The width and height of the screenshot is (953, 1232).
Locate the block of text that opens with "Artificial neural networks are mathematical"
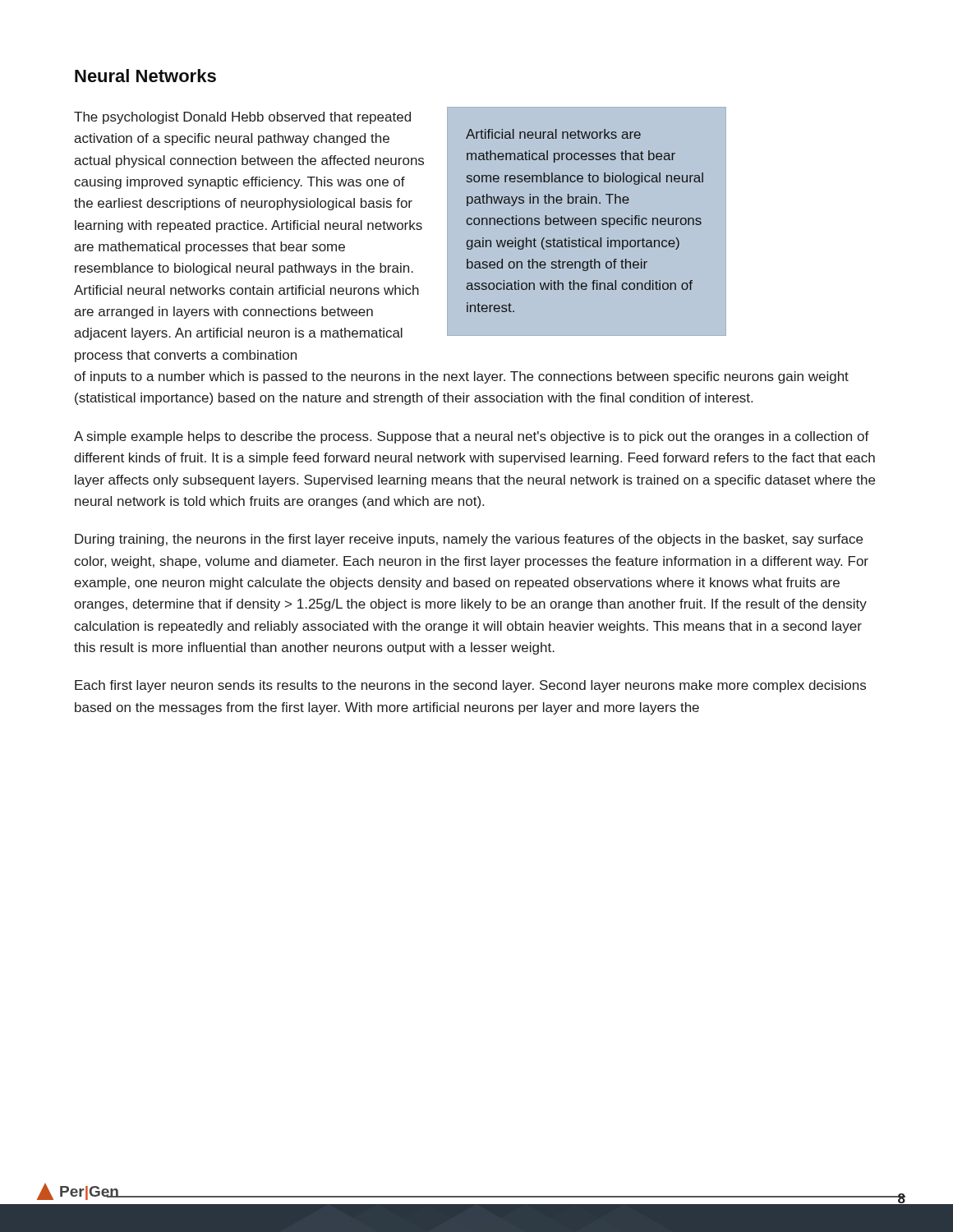tap(585, 221)
